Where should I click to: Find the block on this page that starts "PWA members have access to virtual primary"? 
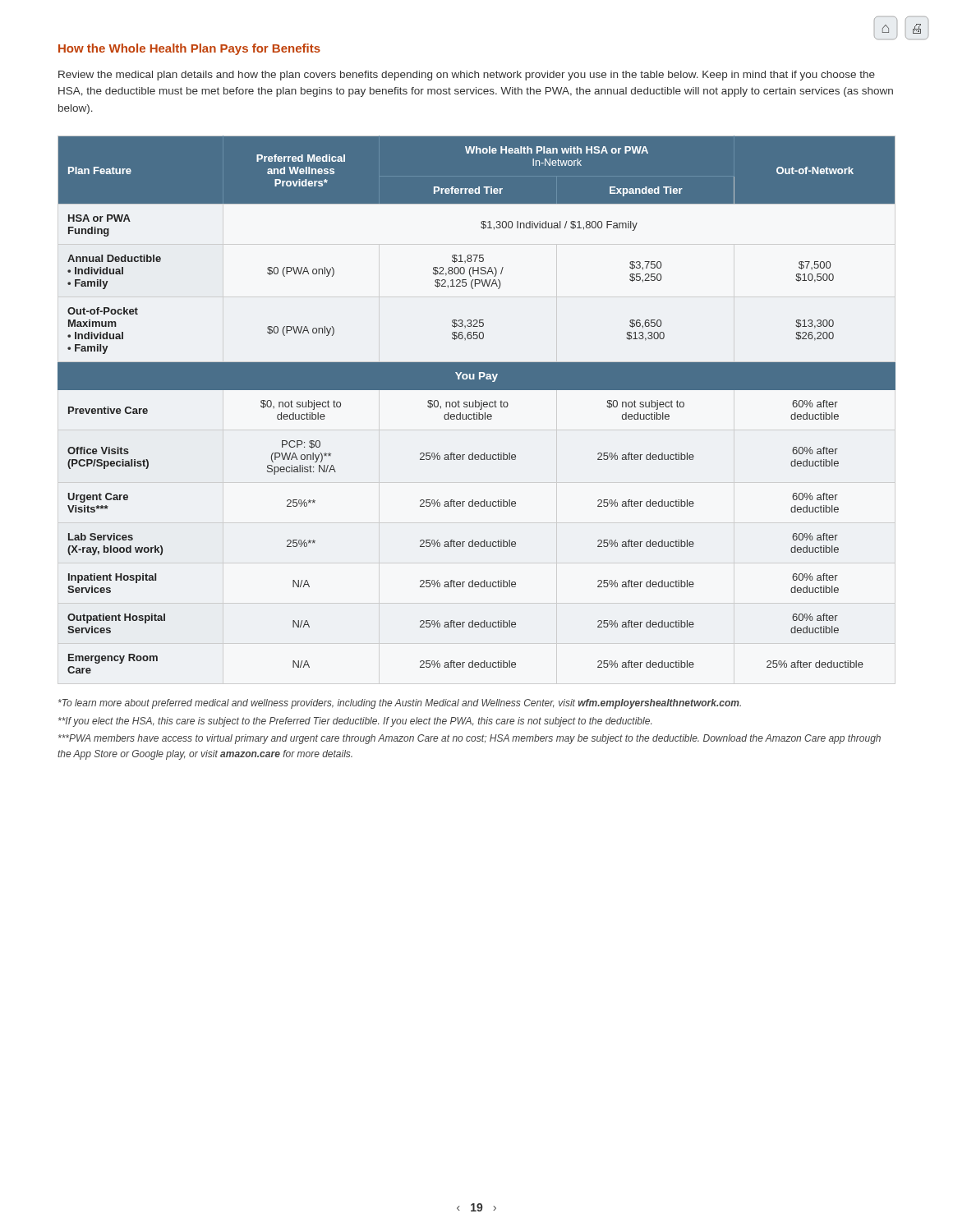coord(476,747)
